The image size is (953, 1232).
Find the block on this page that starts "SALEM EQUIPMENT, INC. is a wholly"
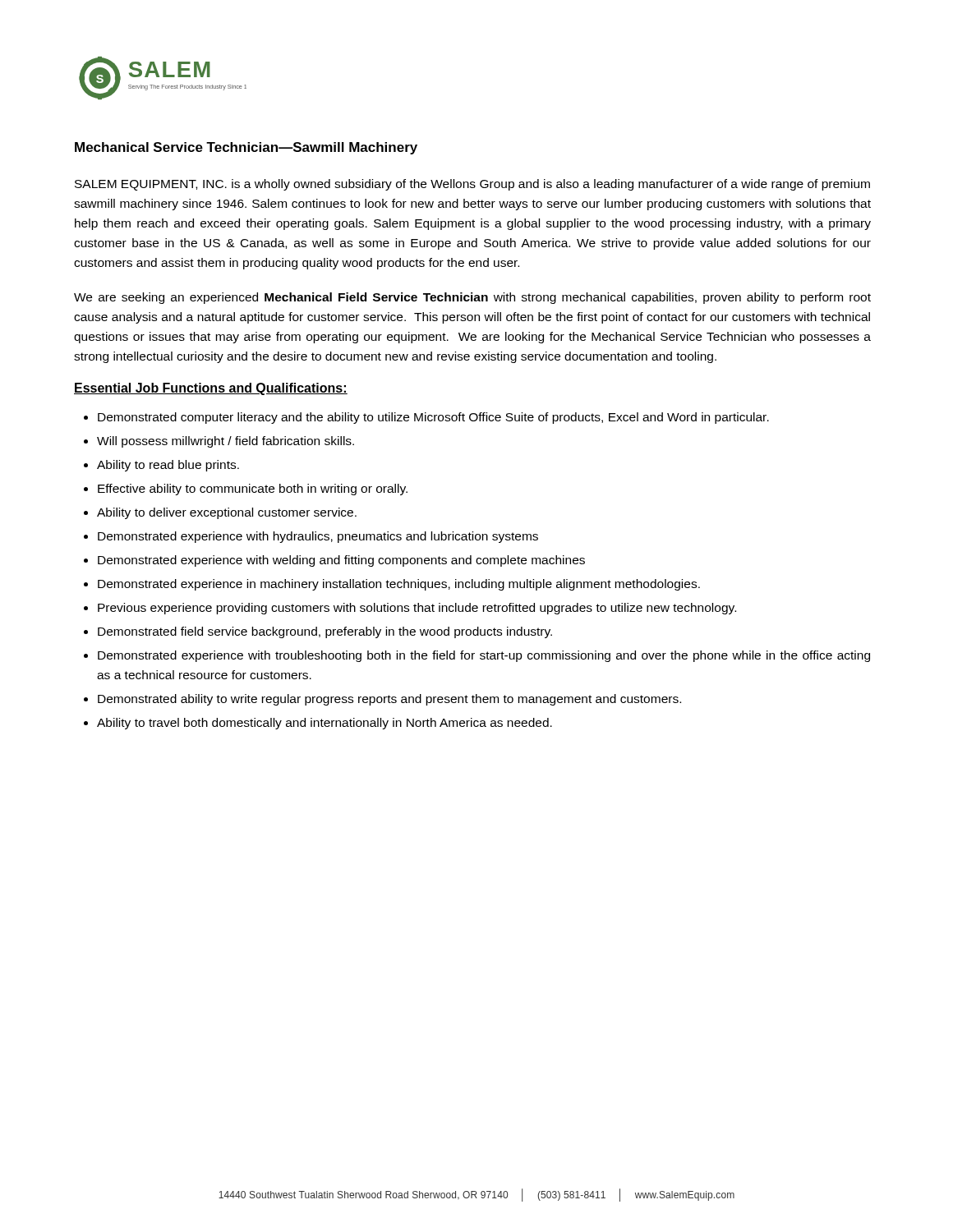472,223
